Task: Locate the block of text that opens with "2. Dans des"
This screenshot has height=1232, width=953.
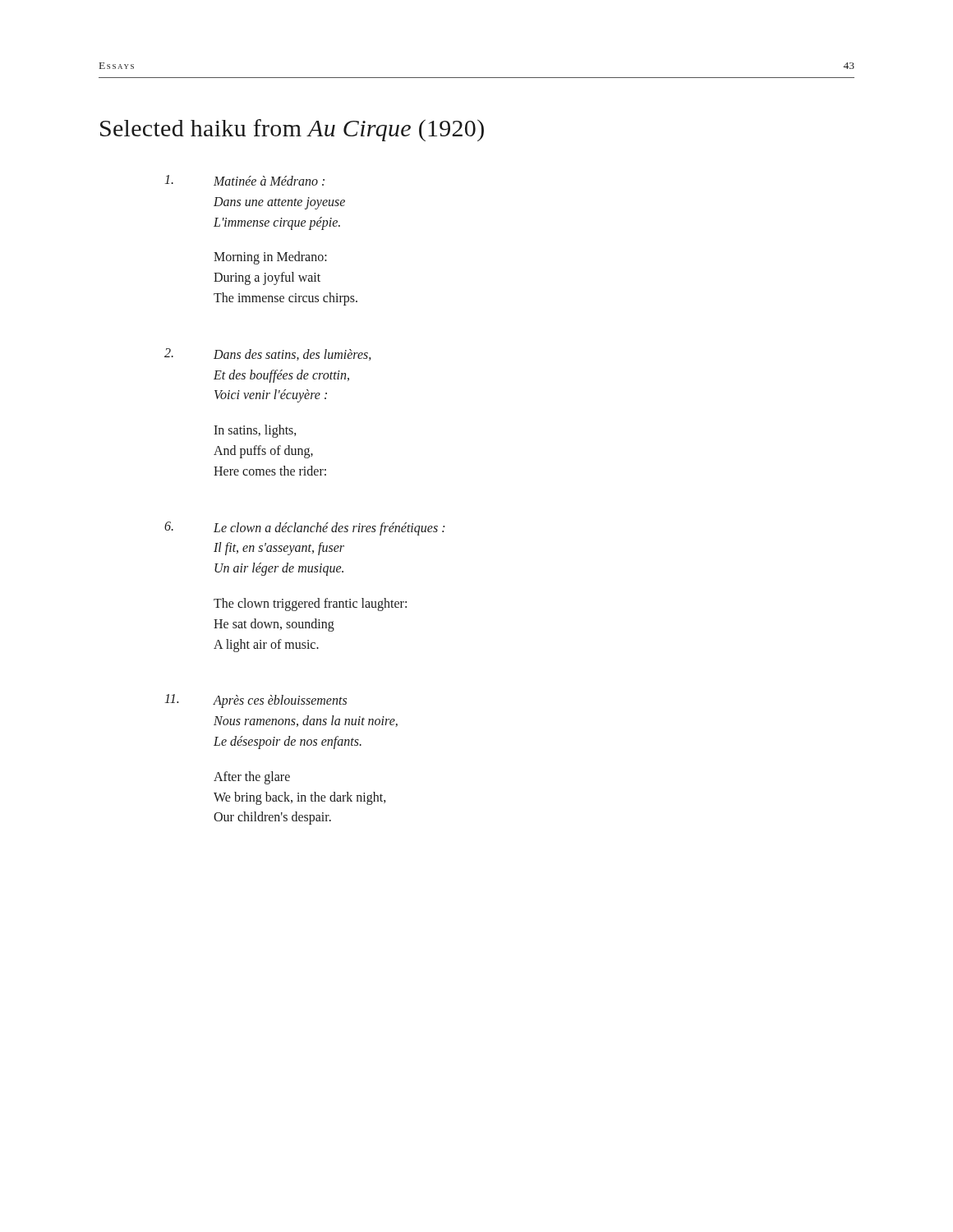Action: (x=268, y=354)
